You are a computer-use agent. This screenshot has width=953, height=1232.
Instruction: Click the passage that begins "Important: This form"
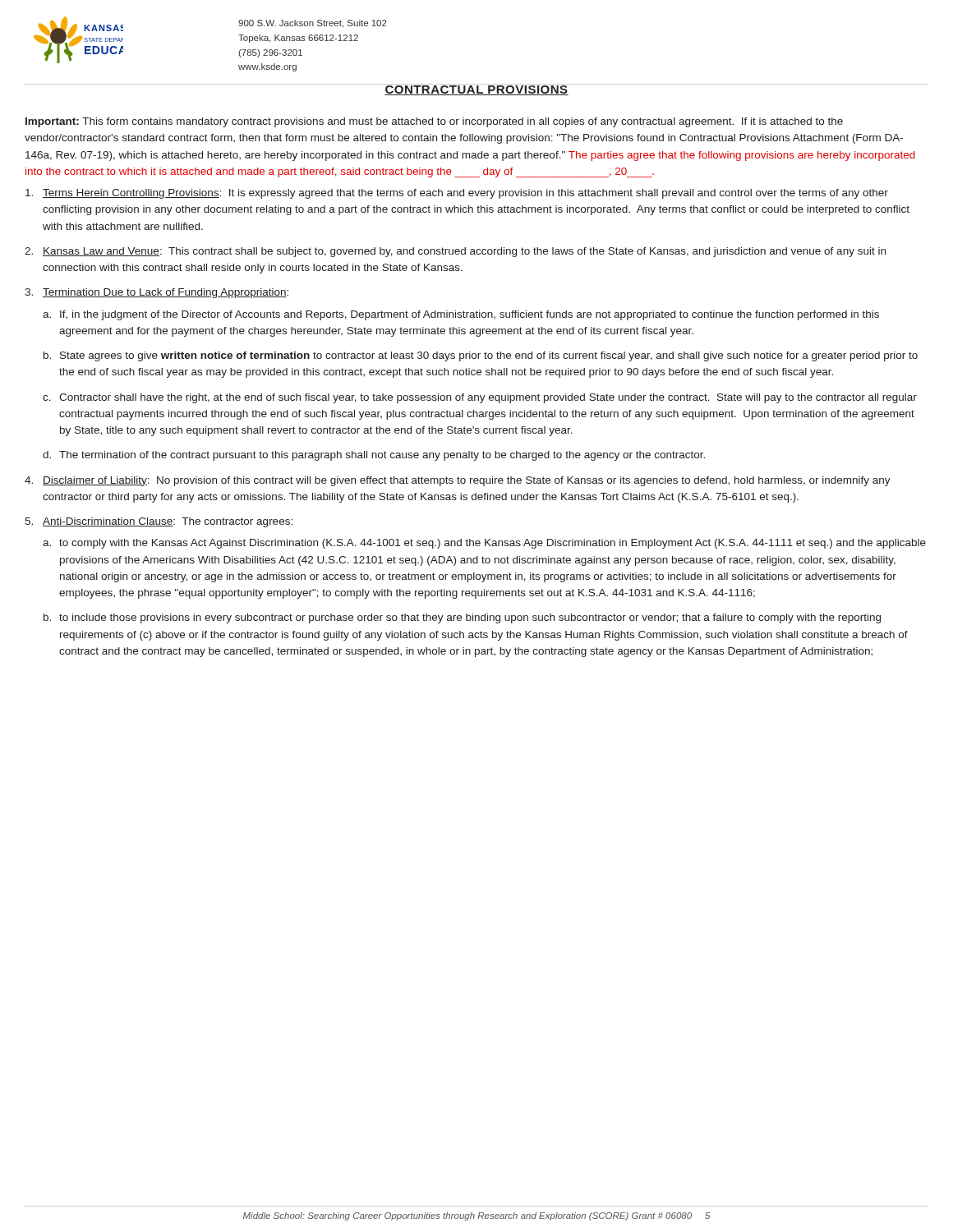[470, 146]
